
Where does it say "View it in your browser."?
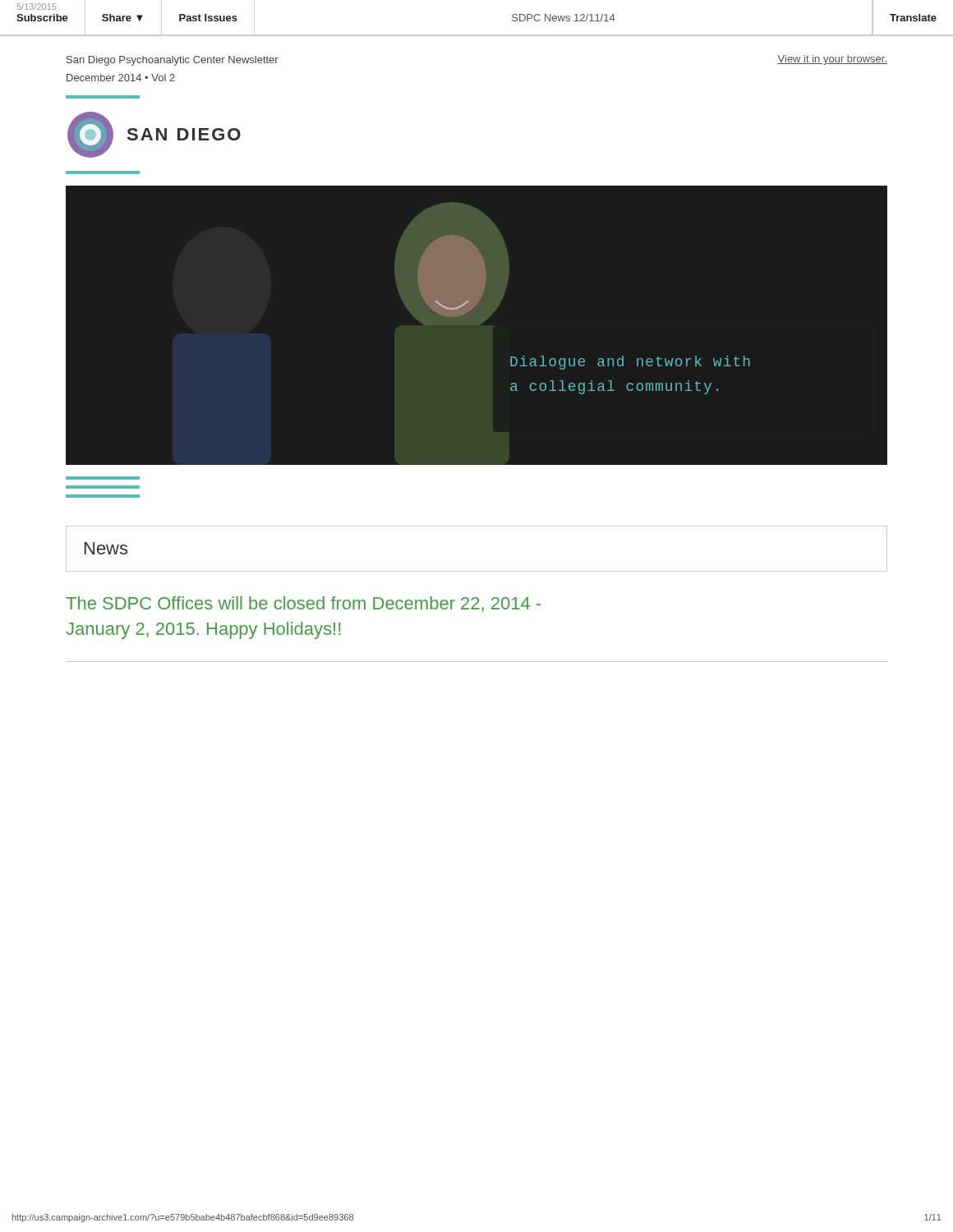coord(832,59)
